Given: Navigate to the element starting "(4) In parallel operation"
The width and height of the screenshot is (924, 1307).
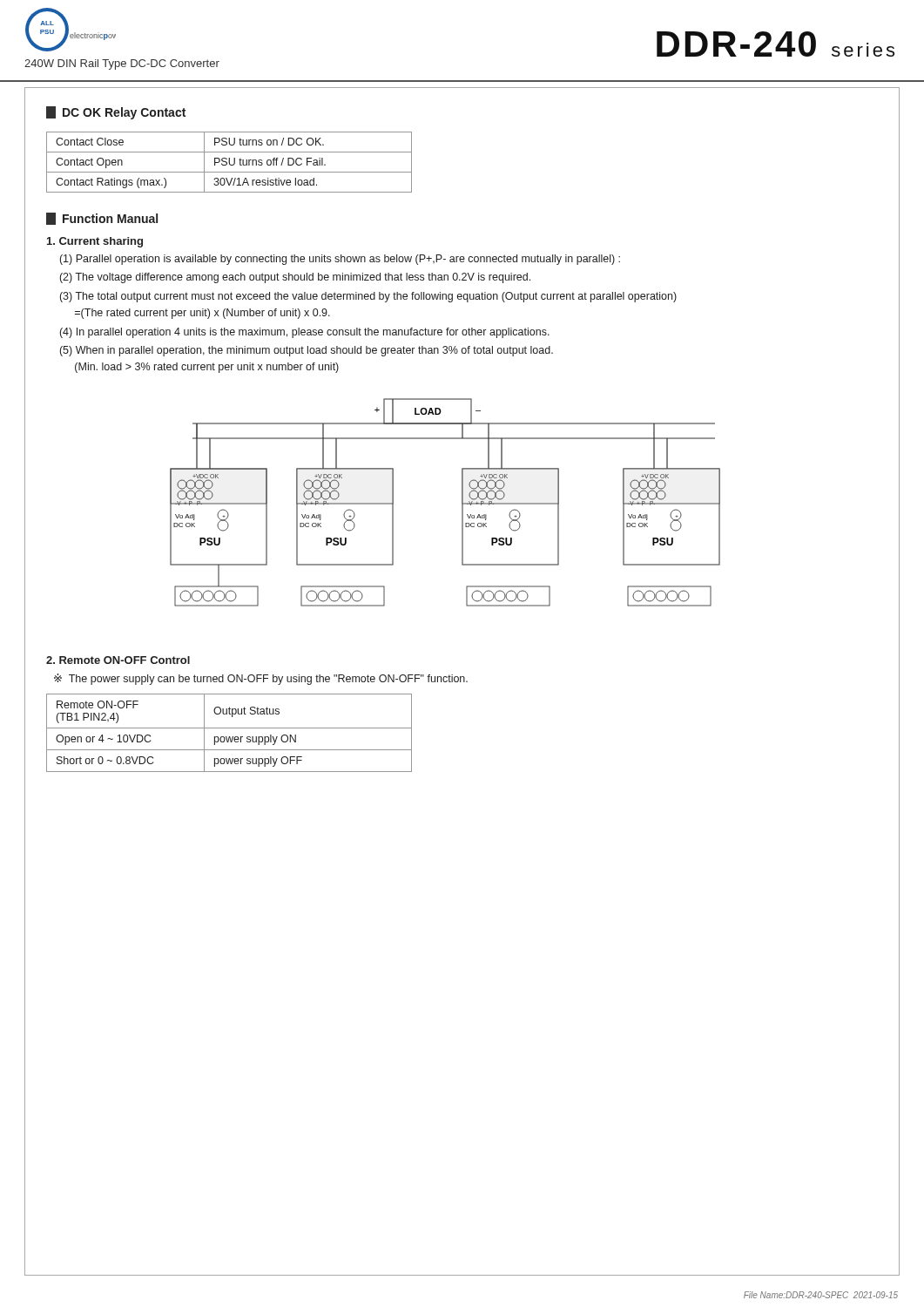Looking at the screenshot, I should pos(302,332).
